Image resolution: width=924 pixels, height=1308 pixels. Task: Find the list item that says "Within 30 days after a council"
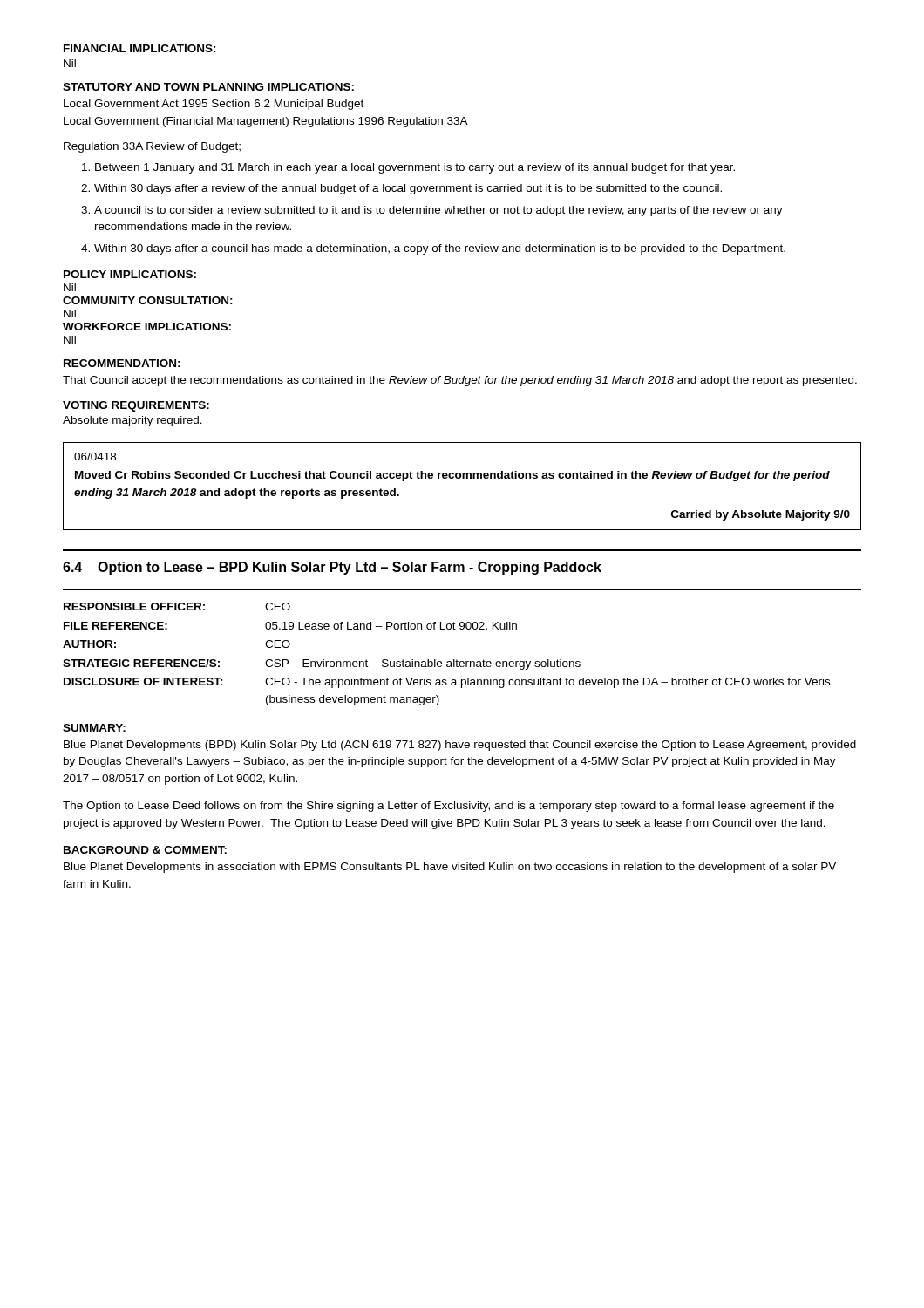pos(440,248)
